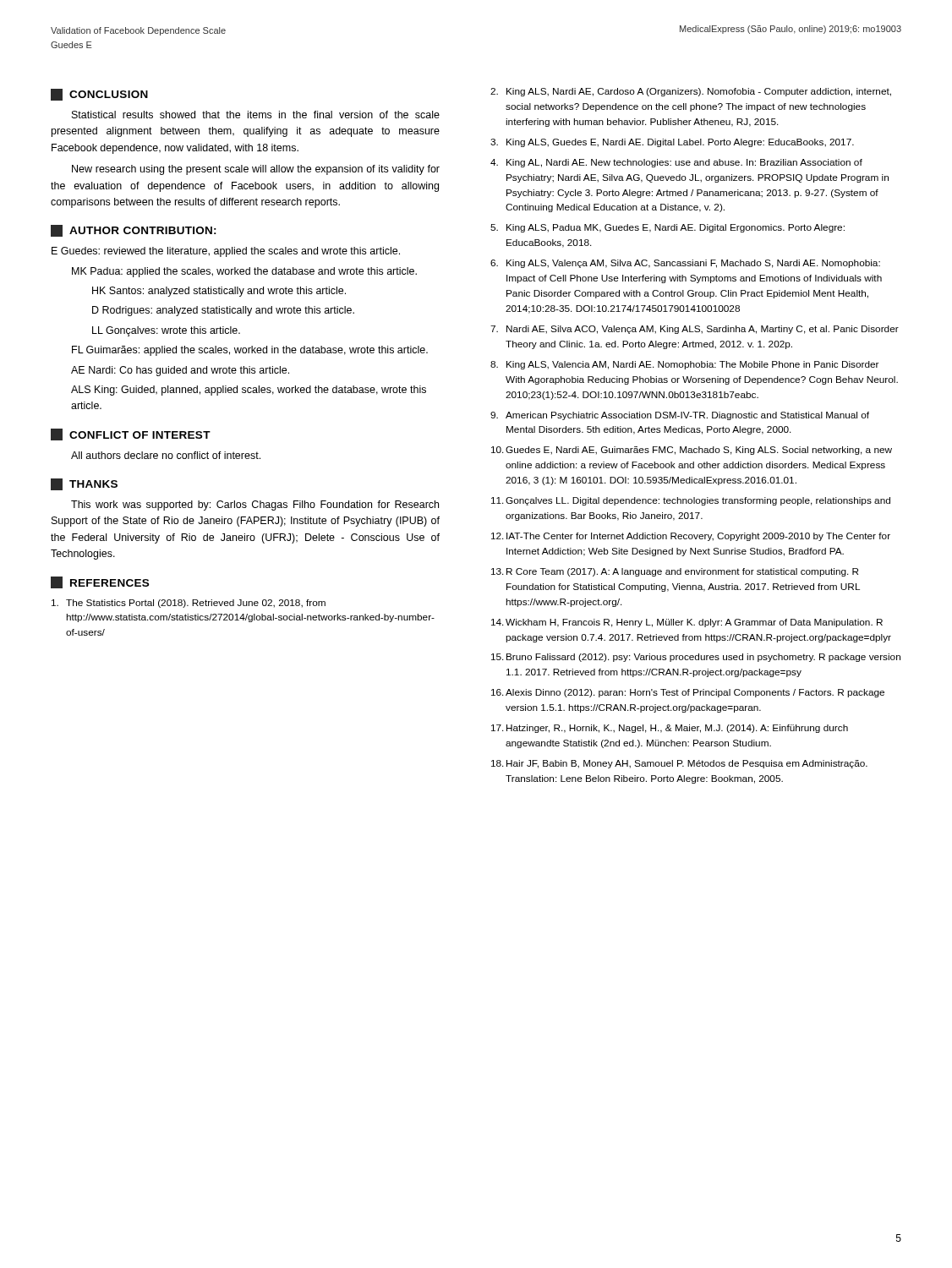Select the list item containing "LL Gonçalves: wrote this article."
This screenshot has width=952, height=1268.
coord(166,330)
